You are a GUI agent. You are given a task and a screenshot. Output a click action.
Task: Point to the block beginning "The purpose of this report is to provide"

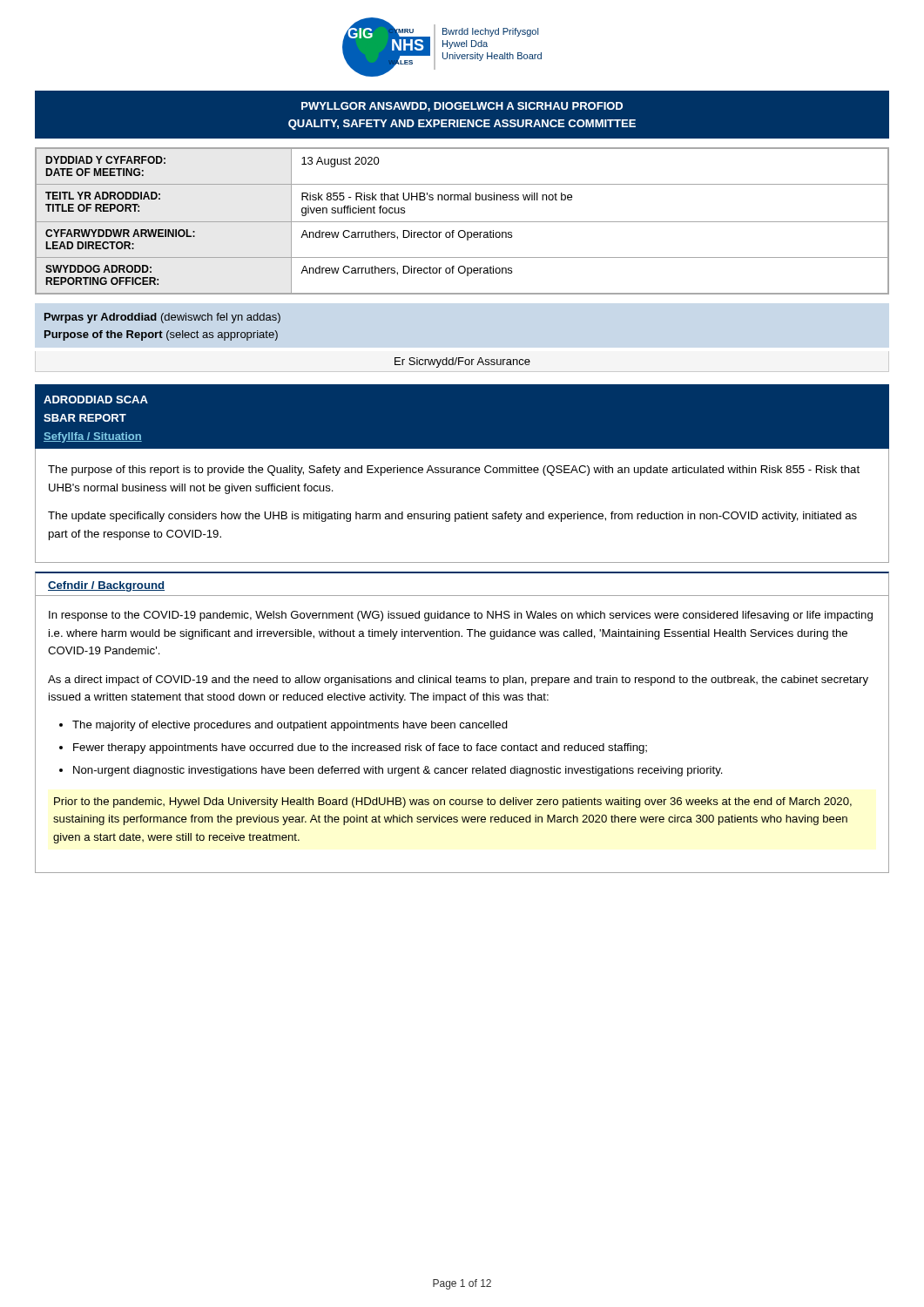point(462,502)
